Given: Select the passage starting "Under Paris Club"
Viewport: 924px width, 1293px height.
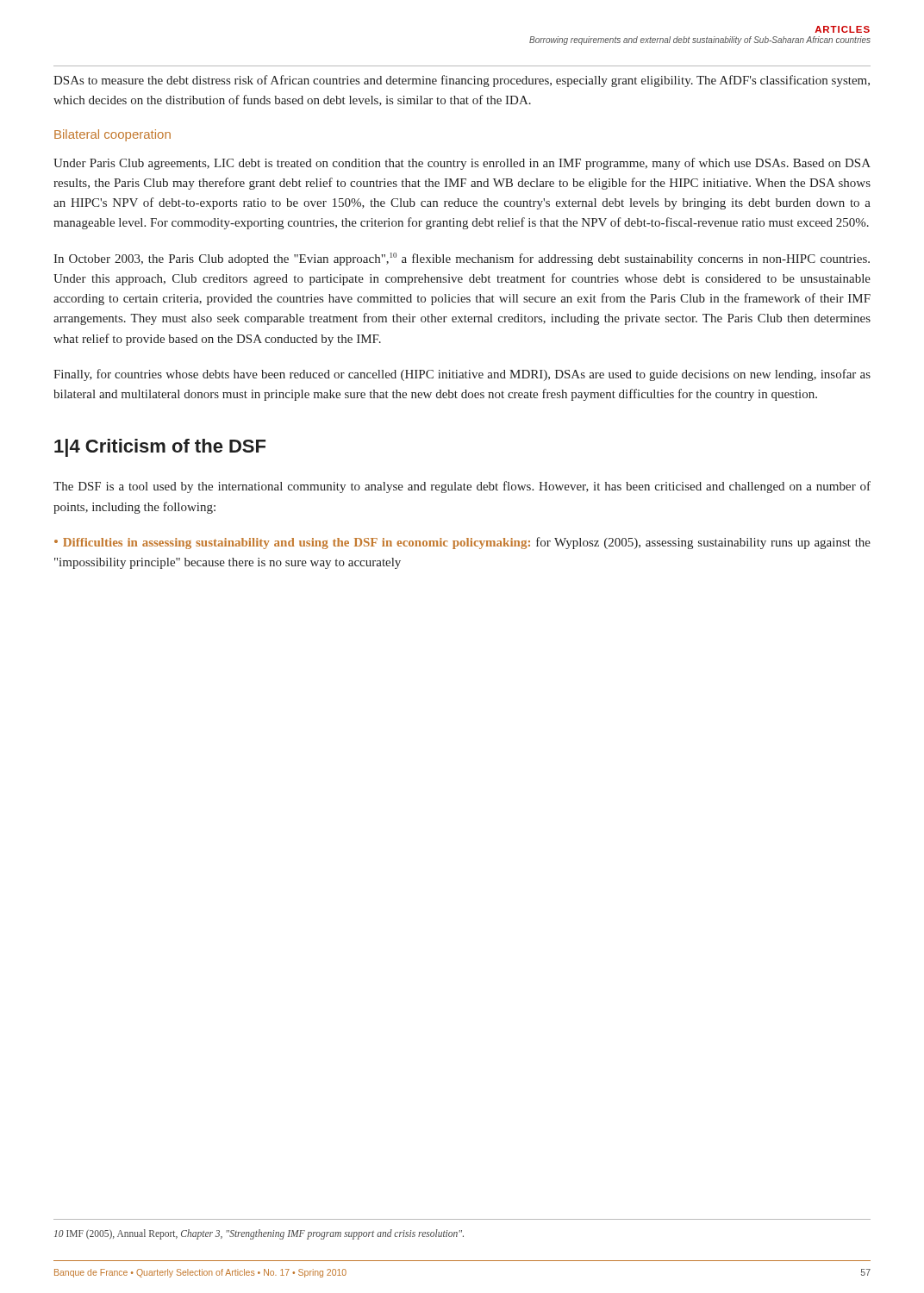Looking at the screenshot, I should 462,193.
